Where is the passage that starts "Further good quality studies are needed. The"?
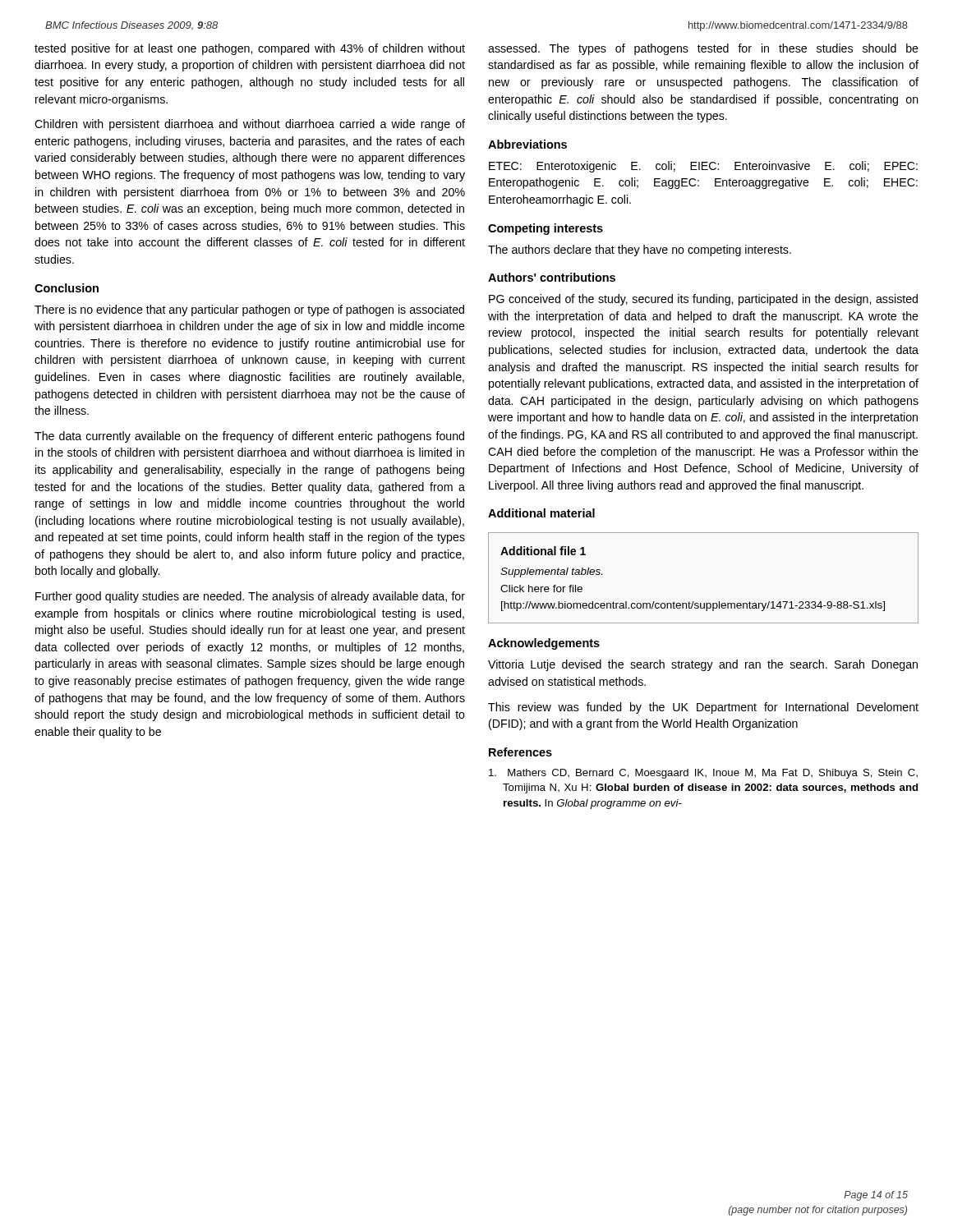The image size is (953, 1232). pyautogui.click(x=250, y=664)
